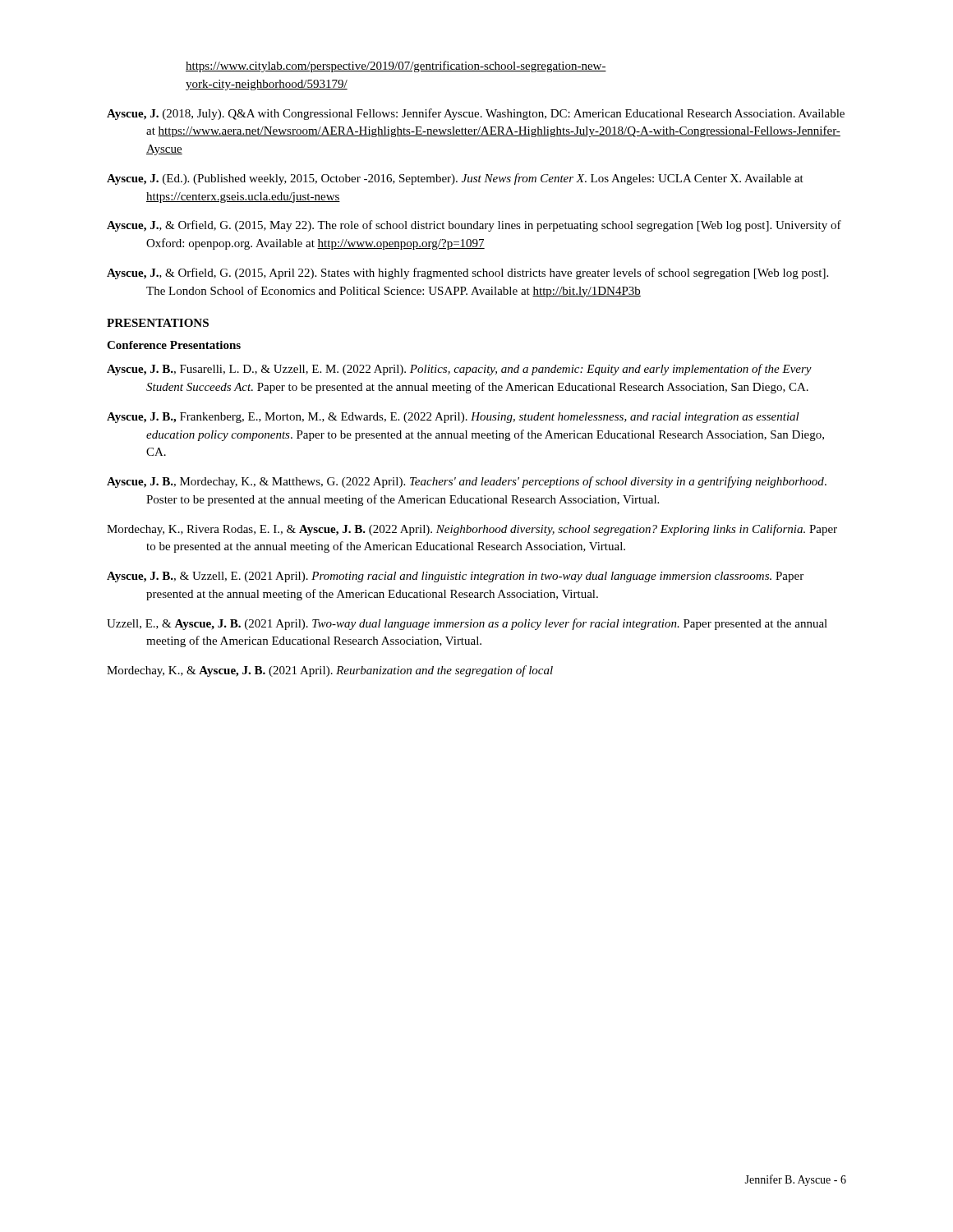Find the list item that reads "Ayscue, J., & Orfield, G. (2015, April"
This screenshot has width=953, height=1232.
point(468,281)
